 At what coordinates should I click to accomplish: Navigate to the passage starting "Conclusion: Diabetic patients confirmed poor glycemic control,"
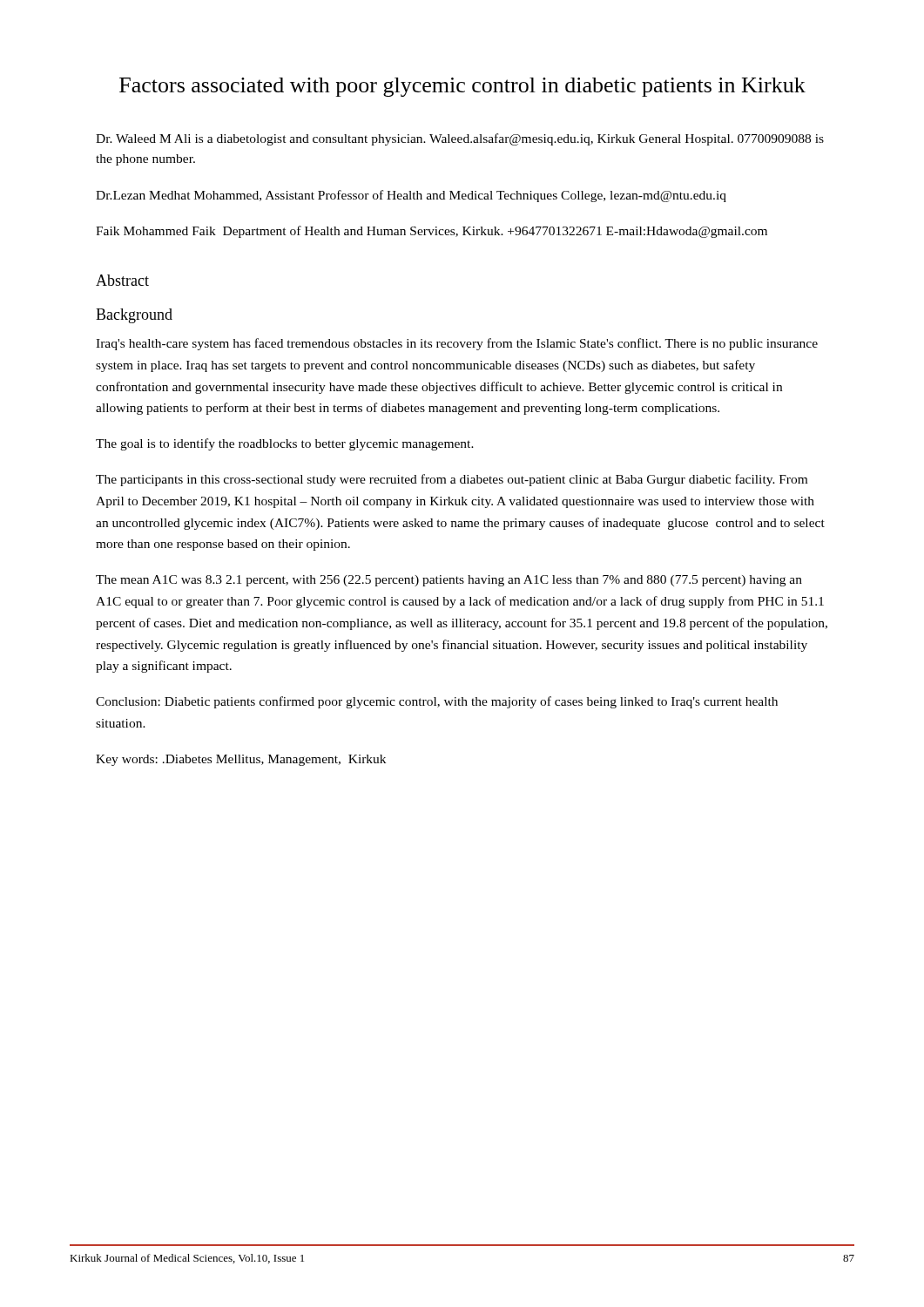[437, 712]
